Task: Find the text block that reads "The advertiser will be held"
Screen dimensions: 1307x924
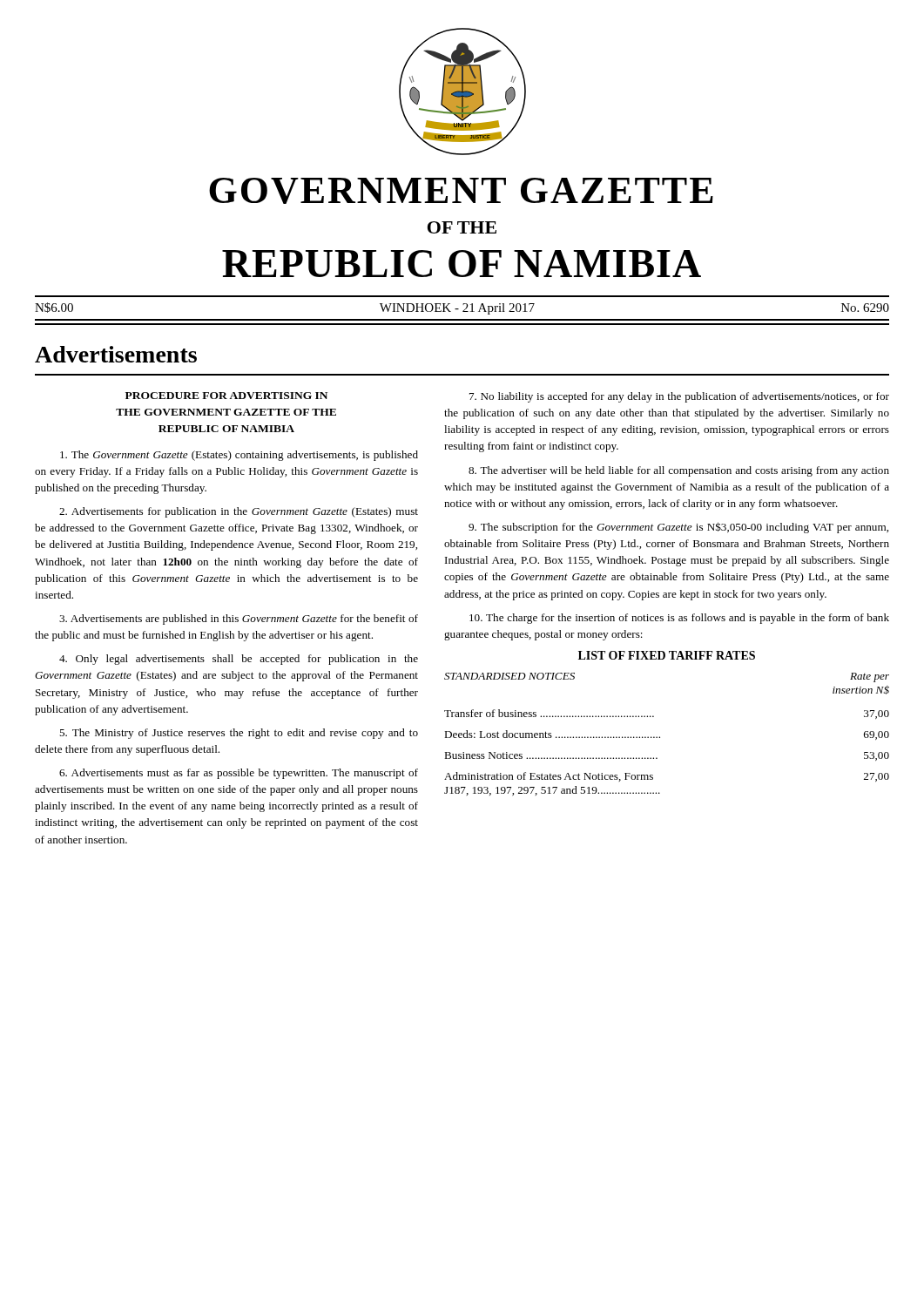Action: [x=667, y=486]
